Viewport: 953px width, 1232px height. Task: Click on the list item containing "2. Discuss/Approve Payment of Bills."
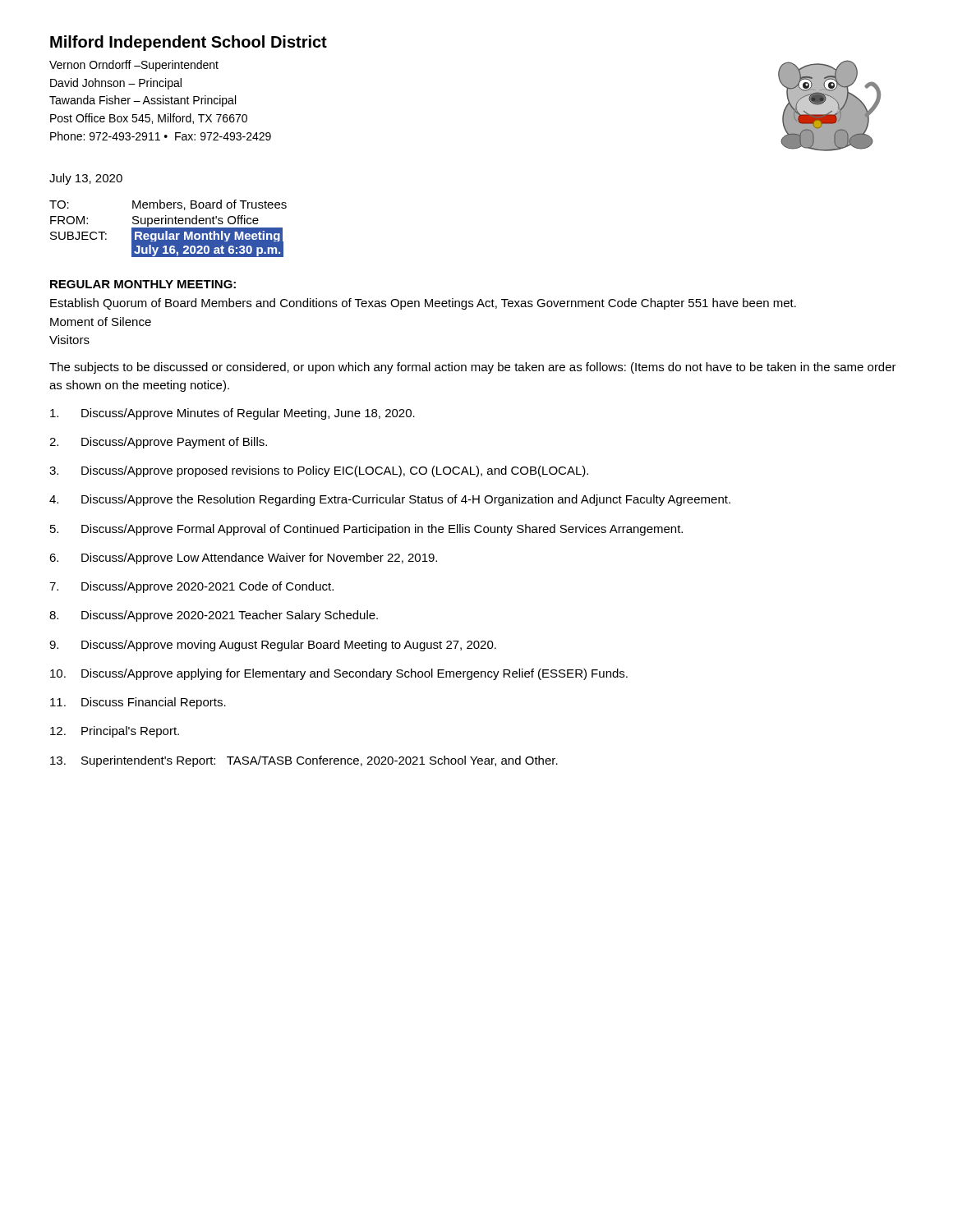point(158,443)
